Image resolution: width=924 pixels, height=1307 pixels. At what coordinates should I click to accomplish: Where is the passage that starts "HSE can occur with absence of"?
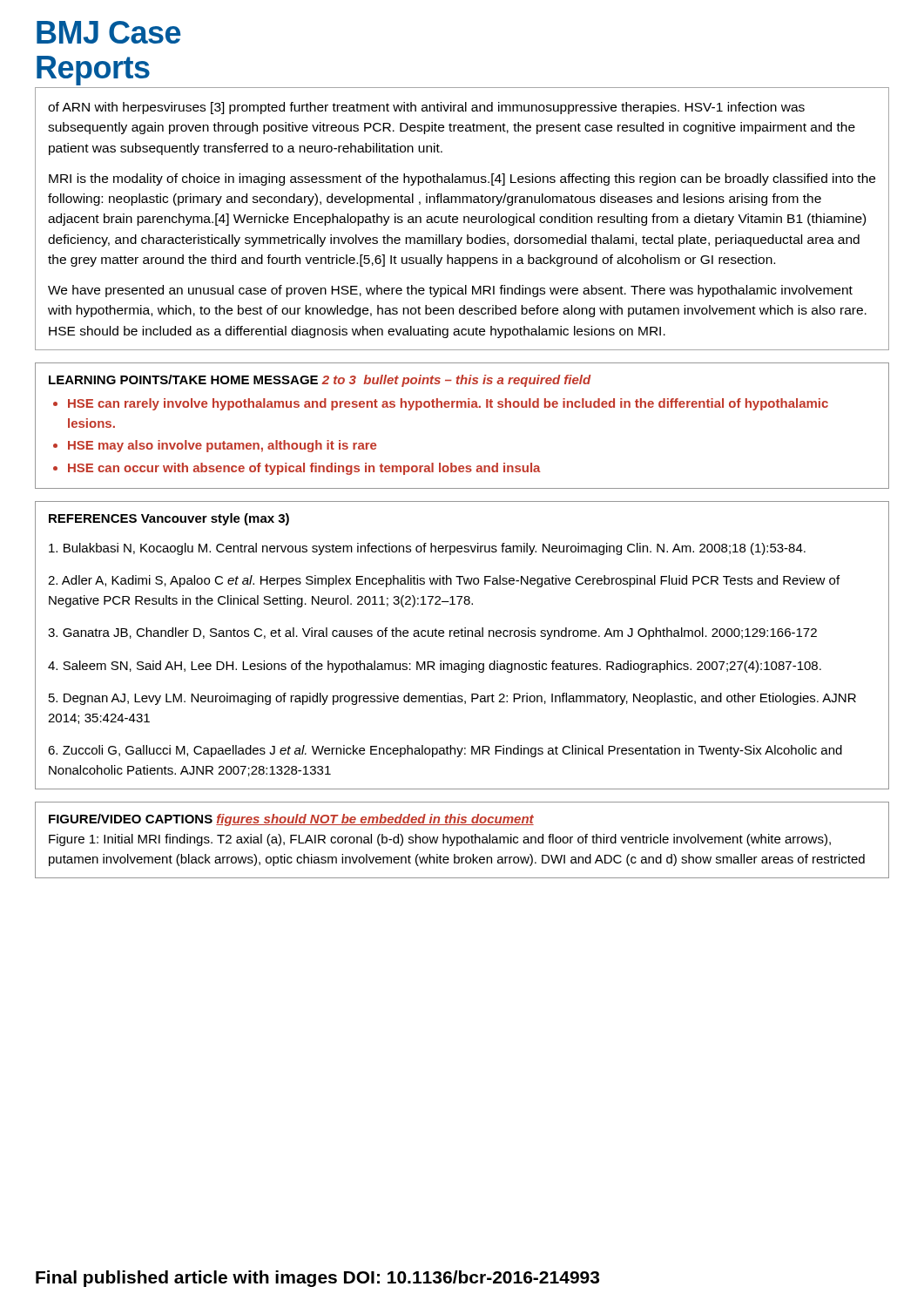(x=304, y=467)
